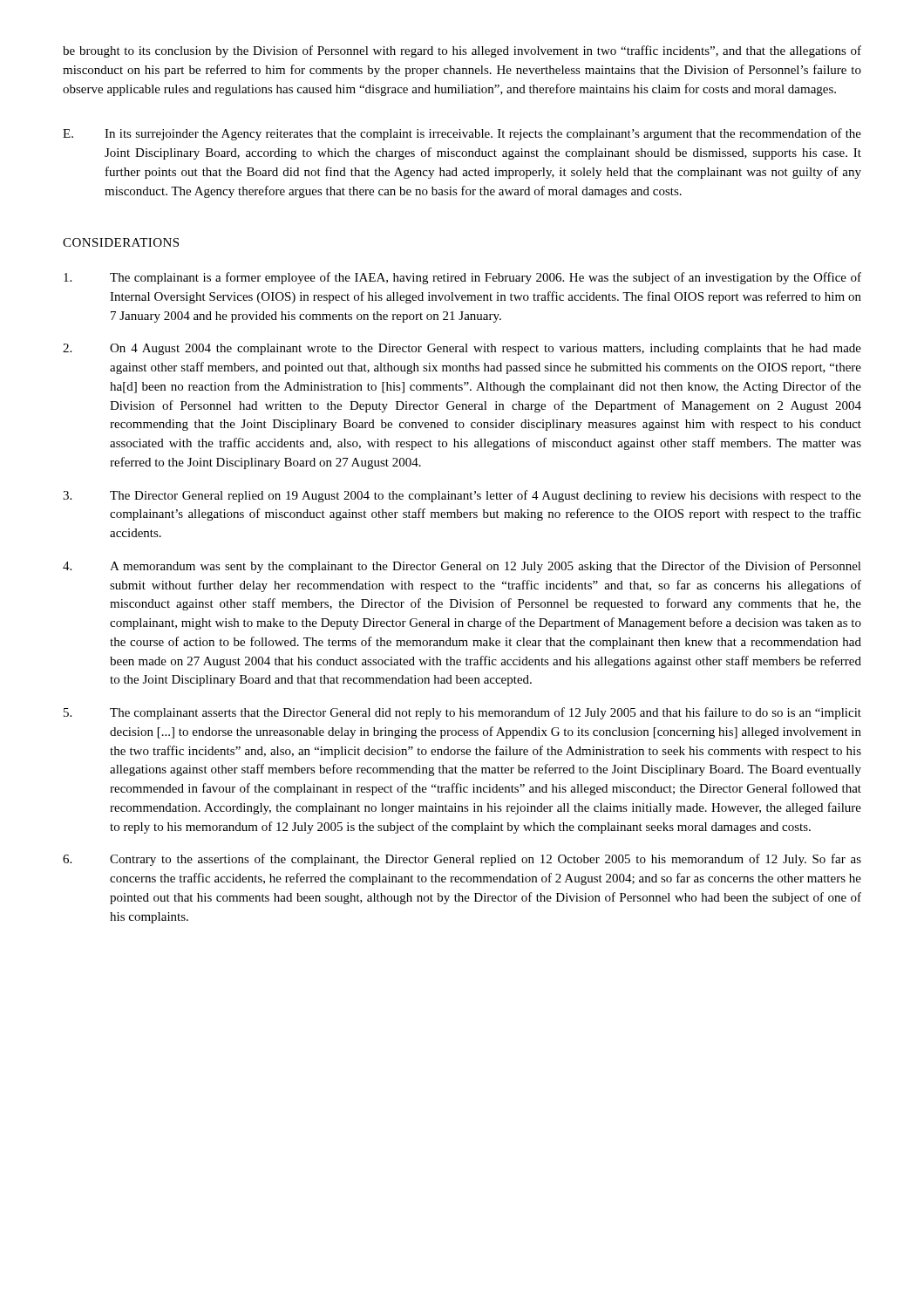Click on the text block that says "be brought to"
Image resolution: width=924 pixels, height=1308 pixels.
tap(462, 70)
